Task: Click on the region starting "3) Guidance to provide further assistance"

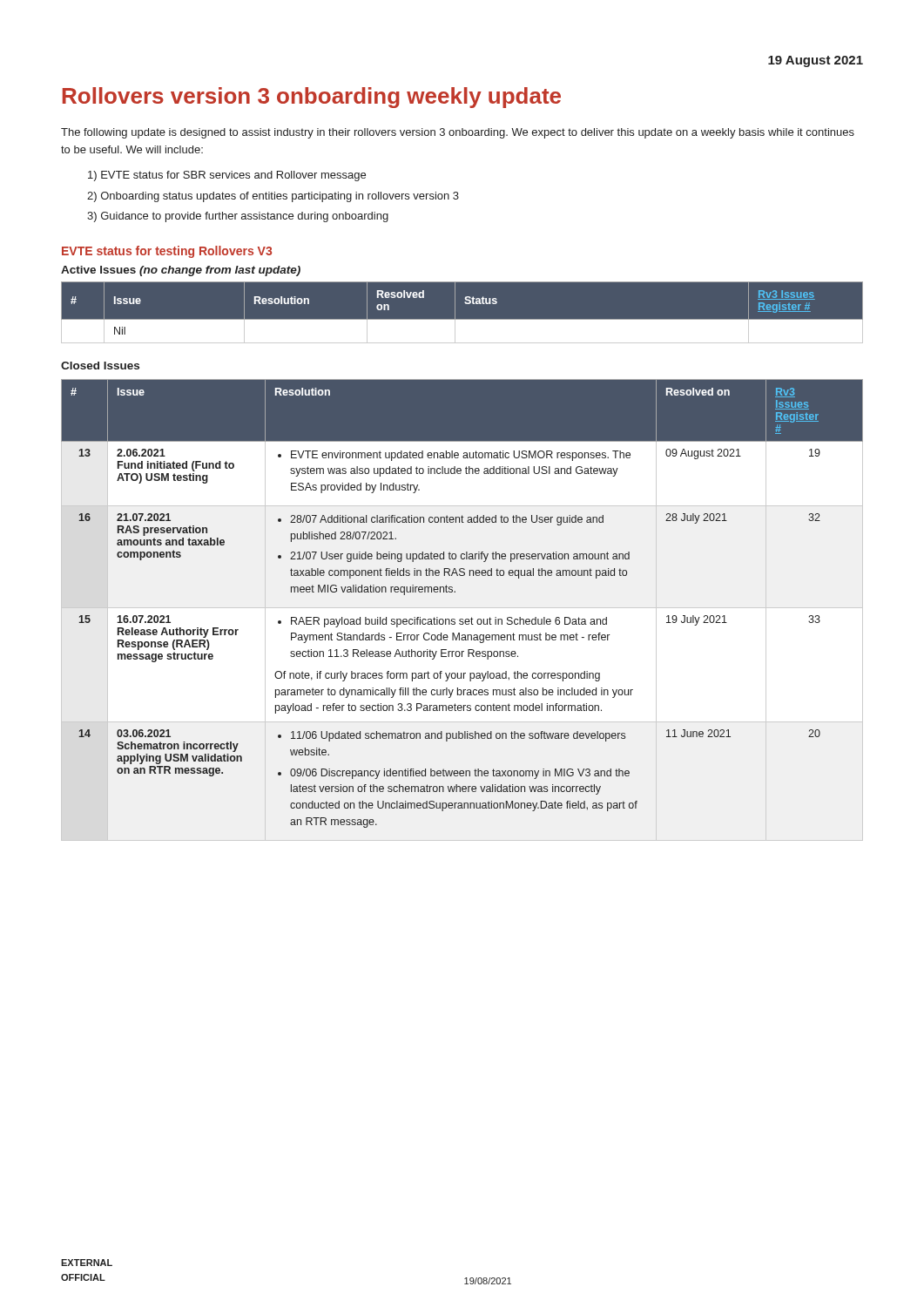Action: click(x=238, y=216)
